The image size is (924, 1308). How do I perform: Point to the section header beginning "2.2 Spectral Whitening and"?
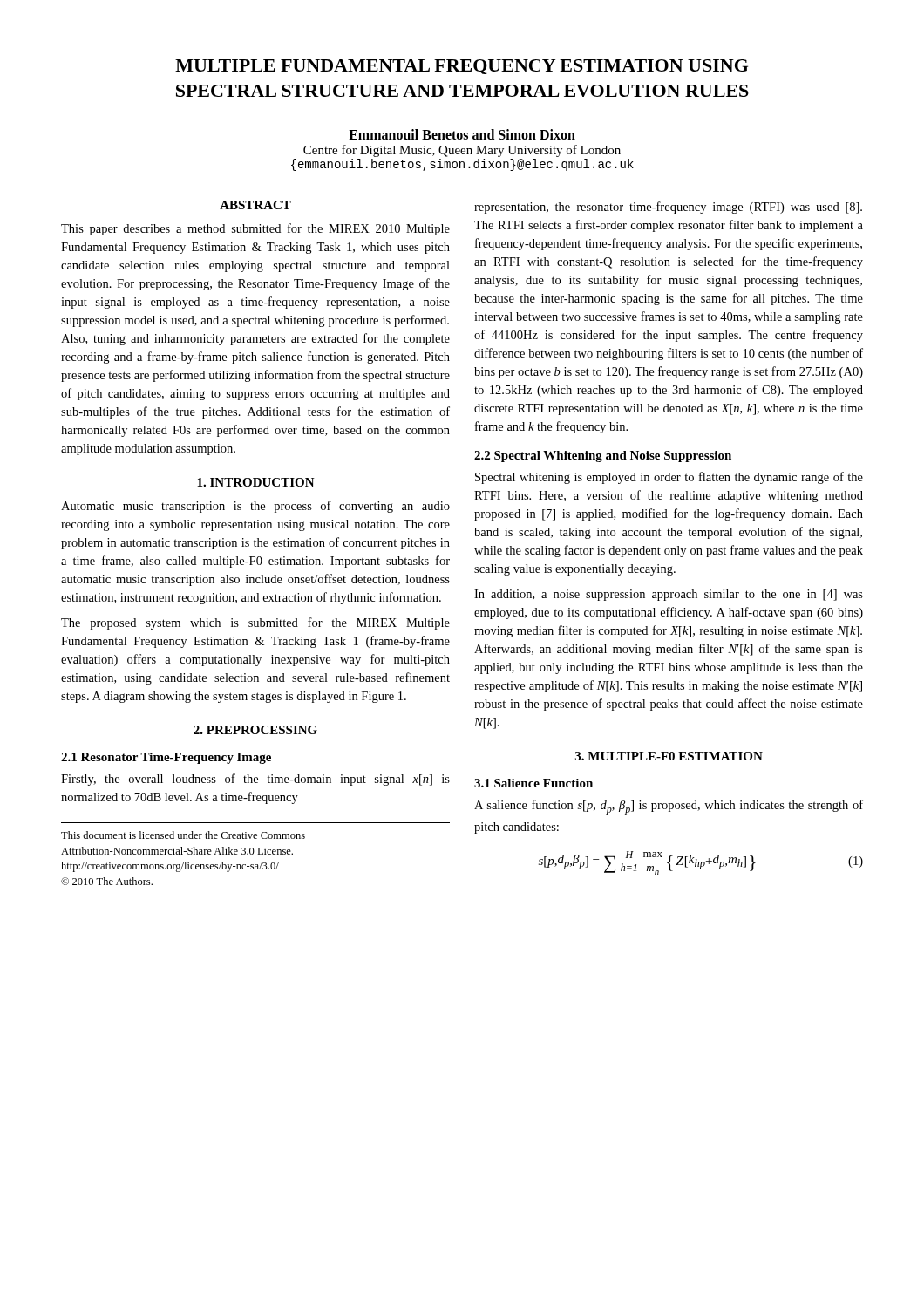coord(603,455)
